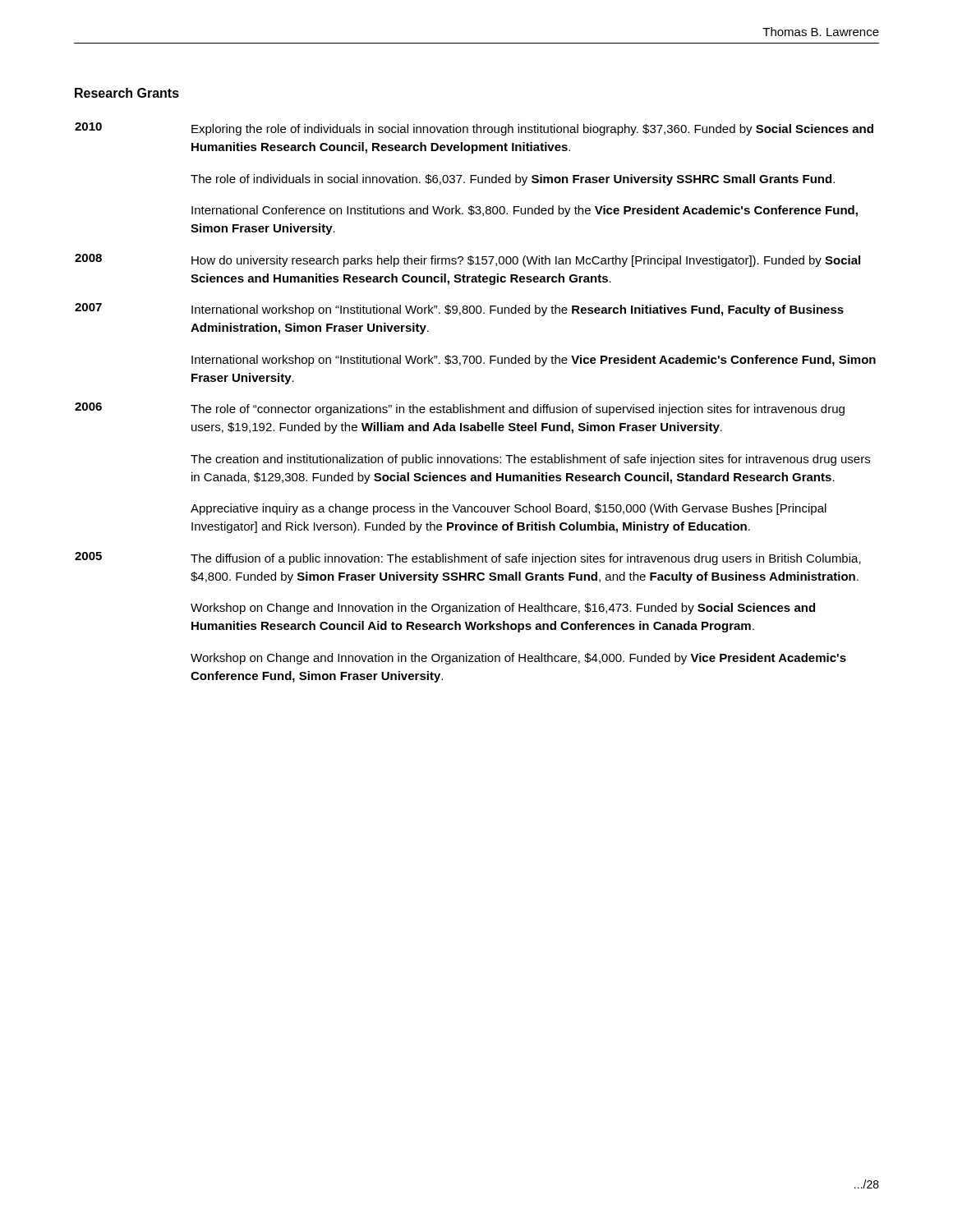953x1232 pixels.
Task: Select the region starting "Exploring the role of"
Action: [x=532, y=137]
